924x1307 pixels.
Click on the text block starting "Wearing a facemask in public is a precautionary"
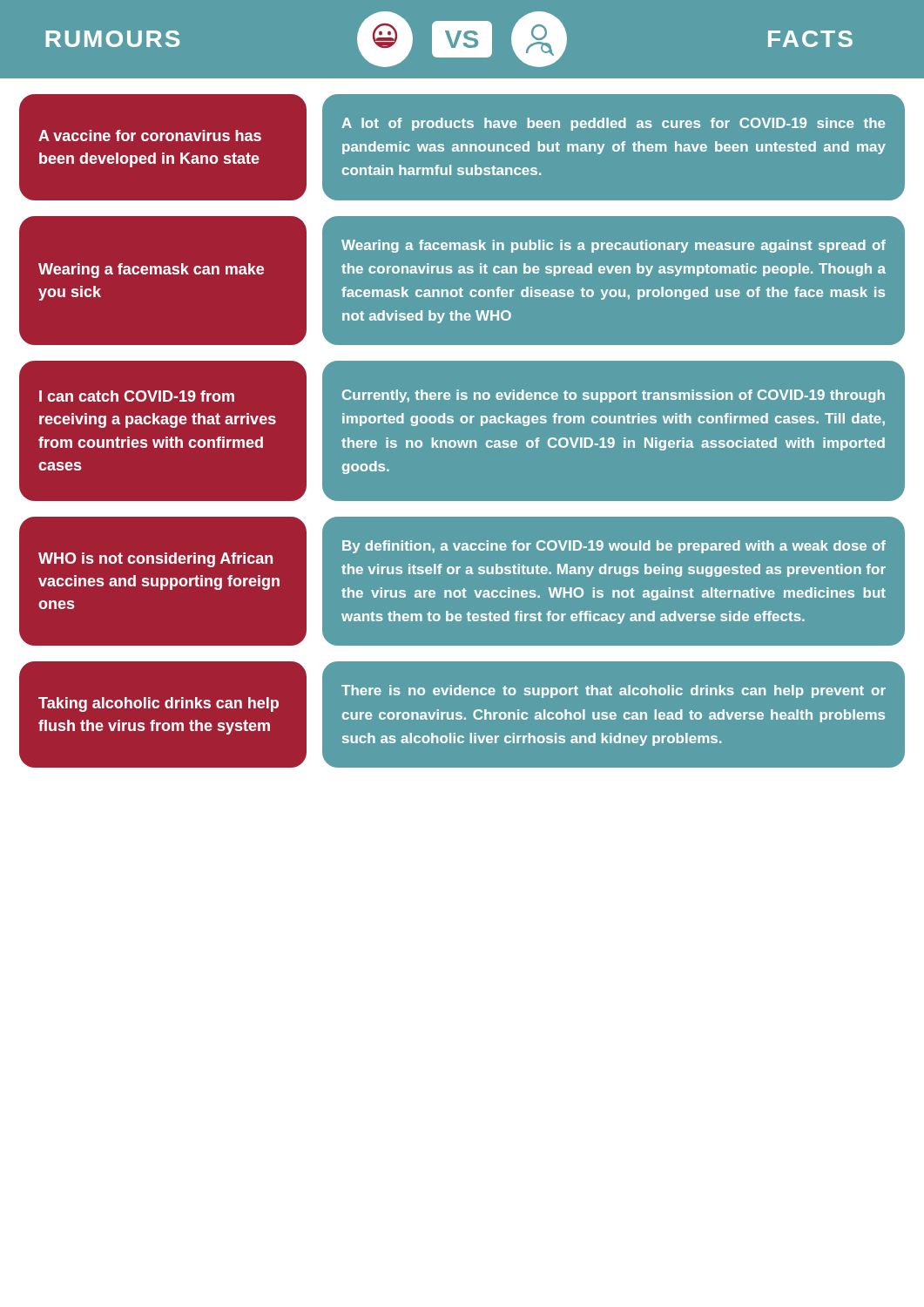click(614, 281)
